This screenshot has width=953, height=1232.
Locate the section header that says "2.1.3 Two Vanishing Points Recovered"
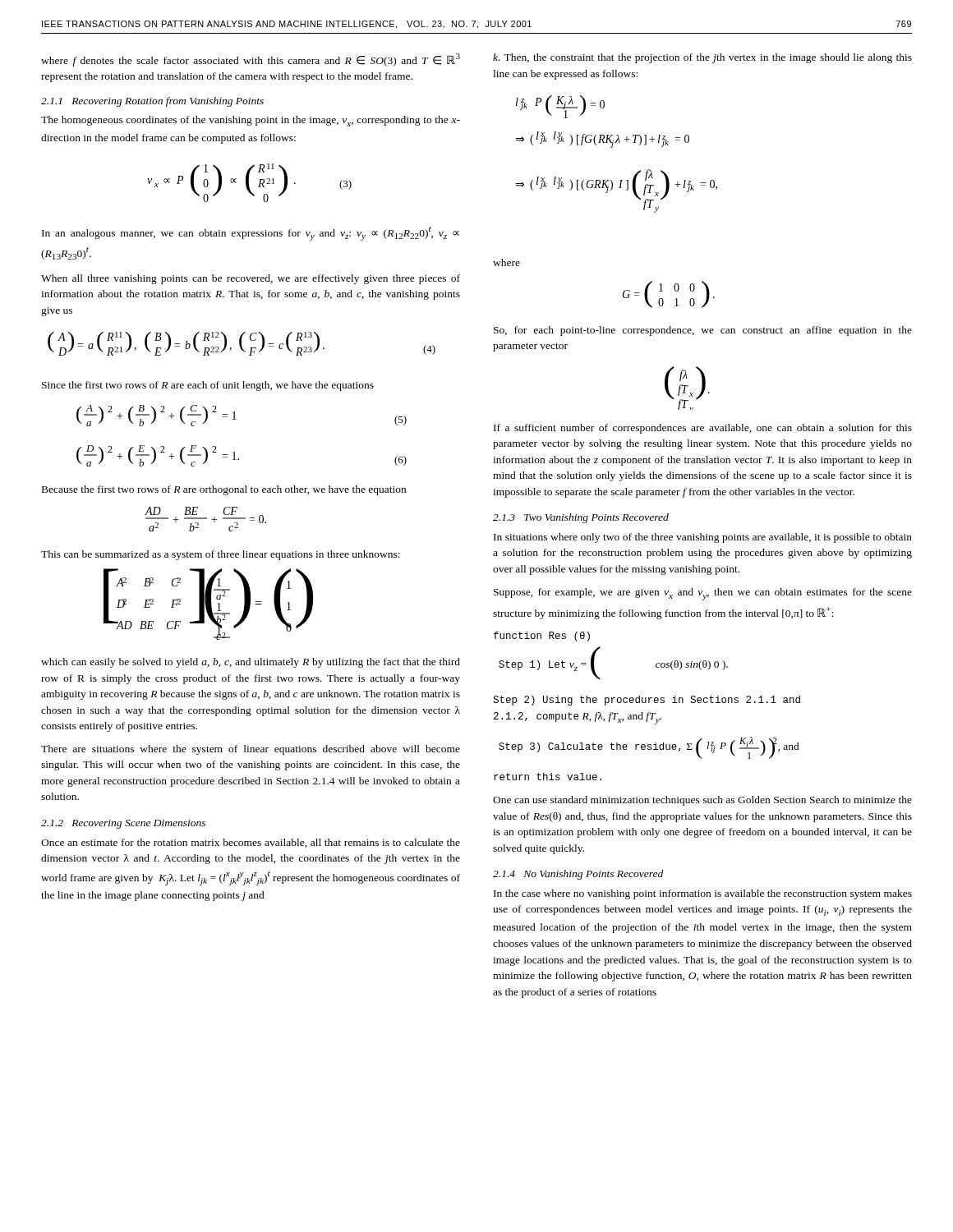[x=581, y=517]
